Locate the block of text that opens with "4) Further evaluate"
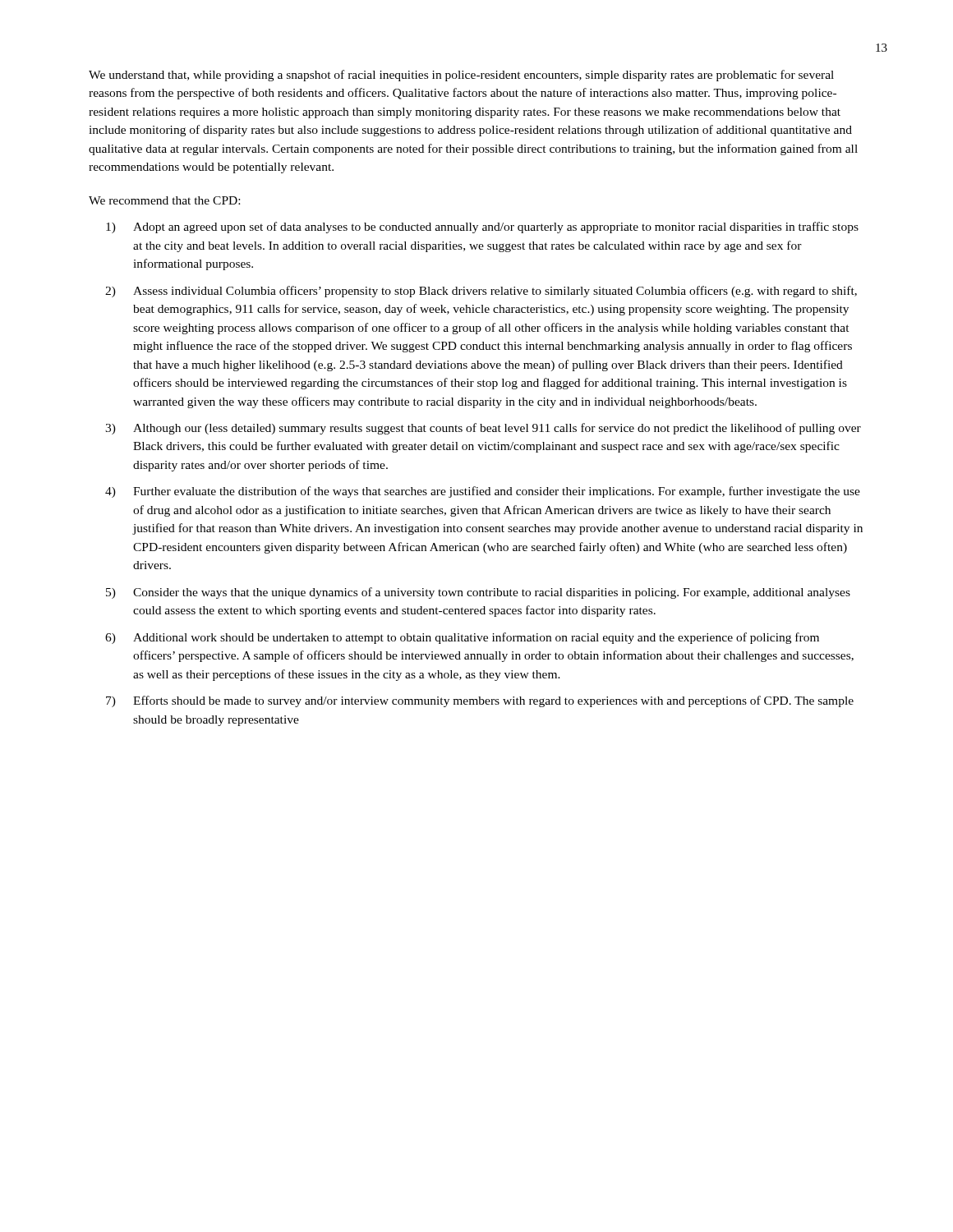The height and width of the screenshot is (1232, 953). 485,529
